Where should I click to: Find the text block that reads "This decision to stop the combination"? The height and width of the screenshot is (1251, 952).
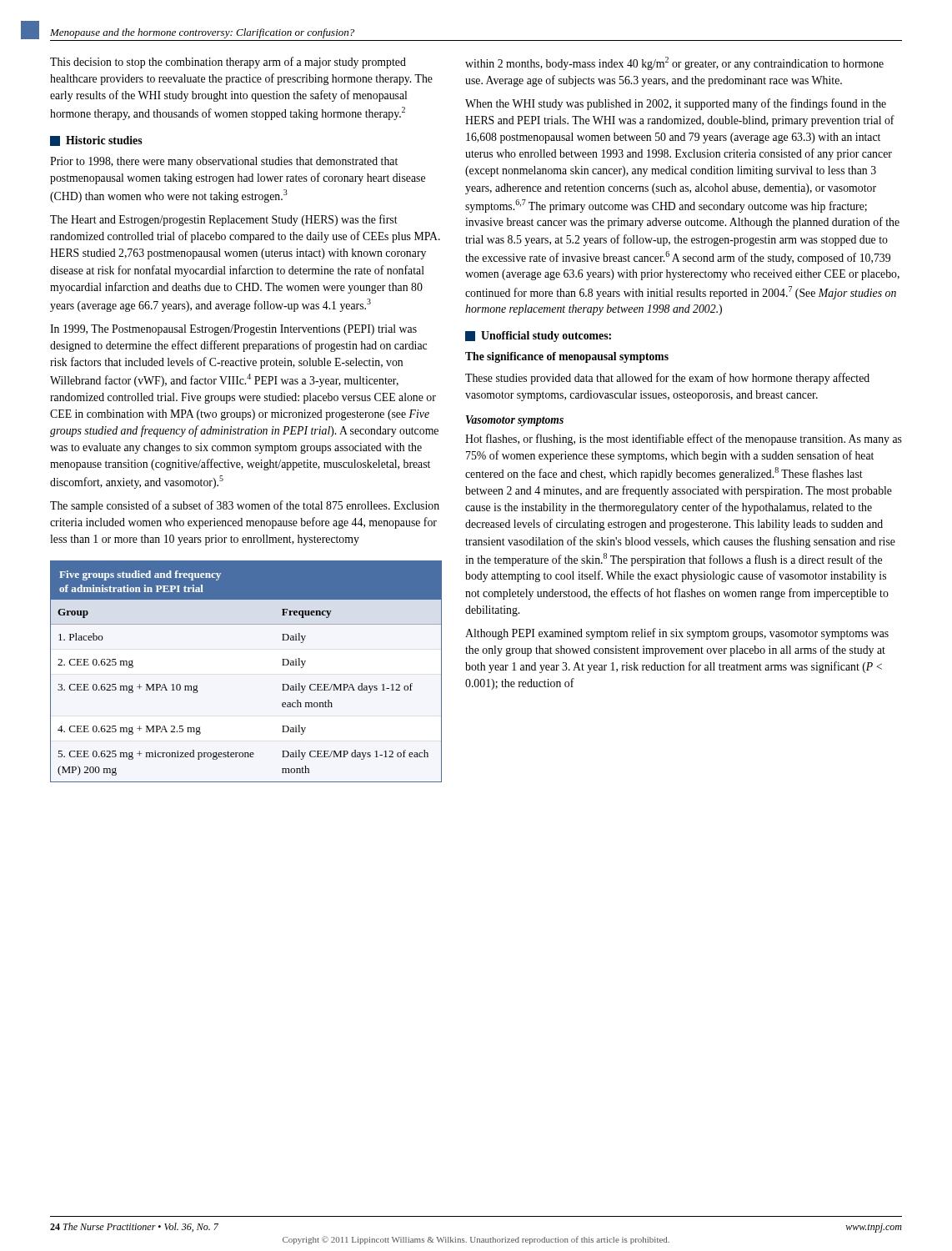(x=246, y=88)
